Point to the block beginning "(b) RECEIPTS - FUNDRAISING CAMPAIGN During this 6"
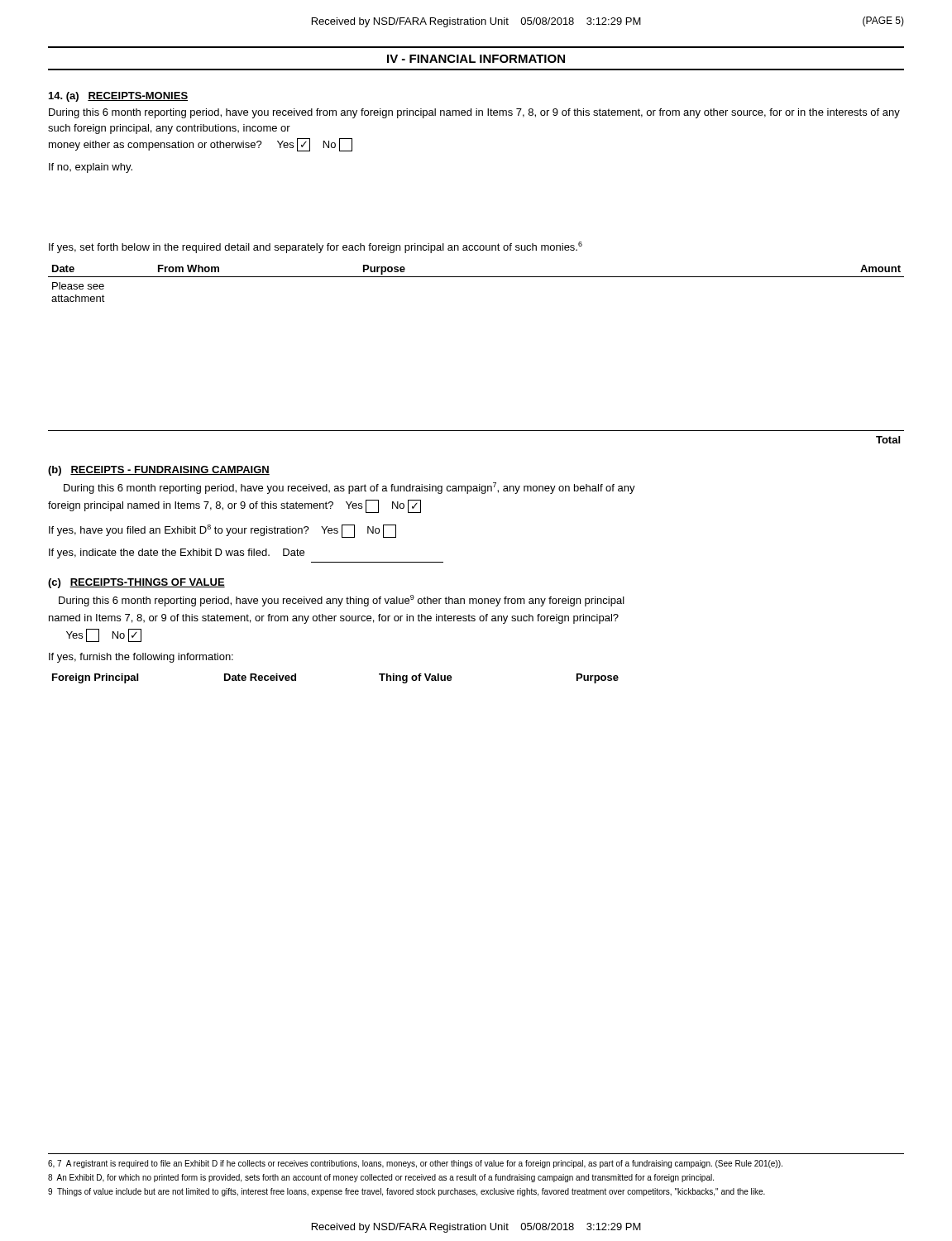 341,488
